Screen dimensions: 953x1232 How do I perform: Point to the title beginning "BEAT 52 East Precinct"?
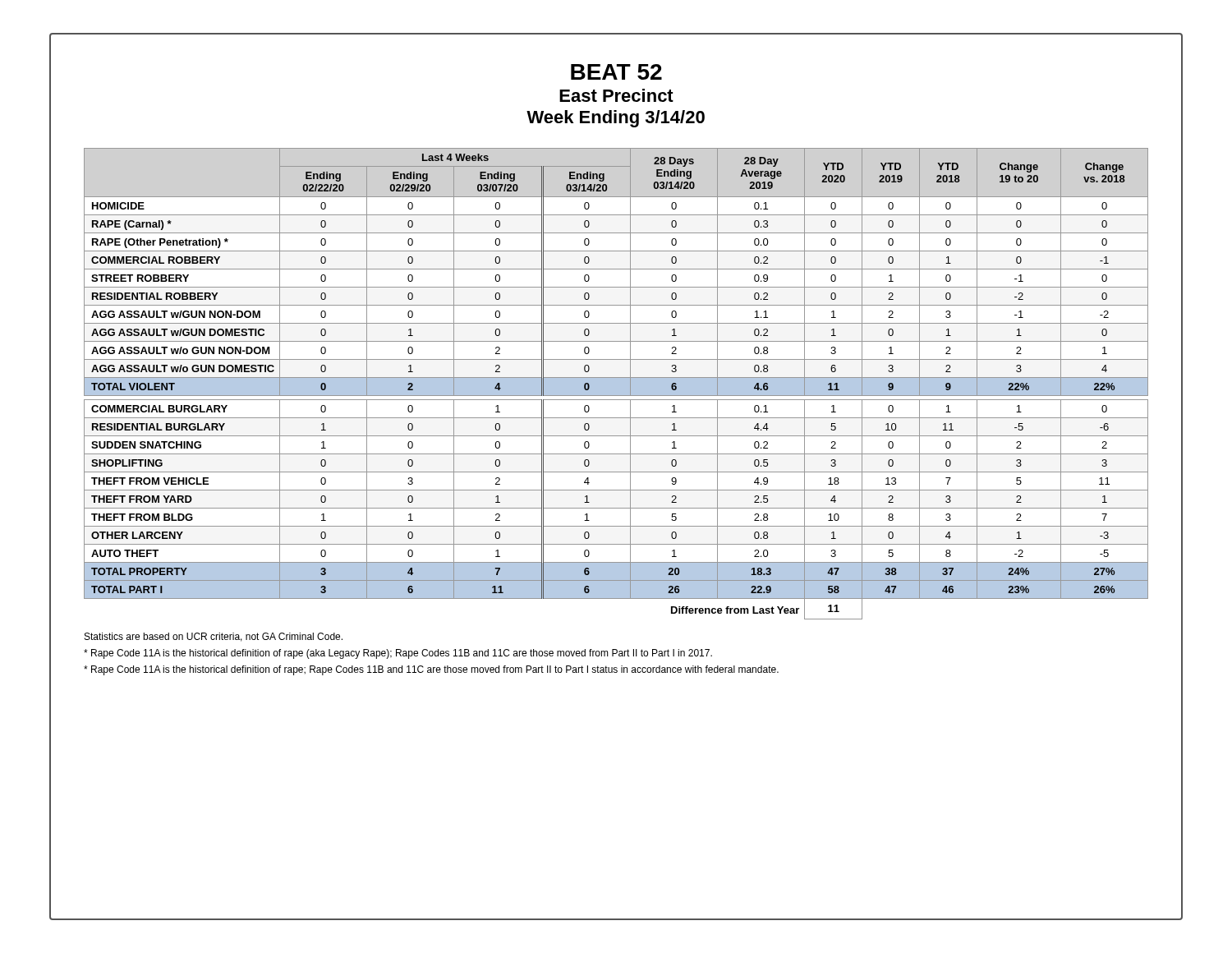coord(616,94)
